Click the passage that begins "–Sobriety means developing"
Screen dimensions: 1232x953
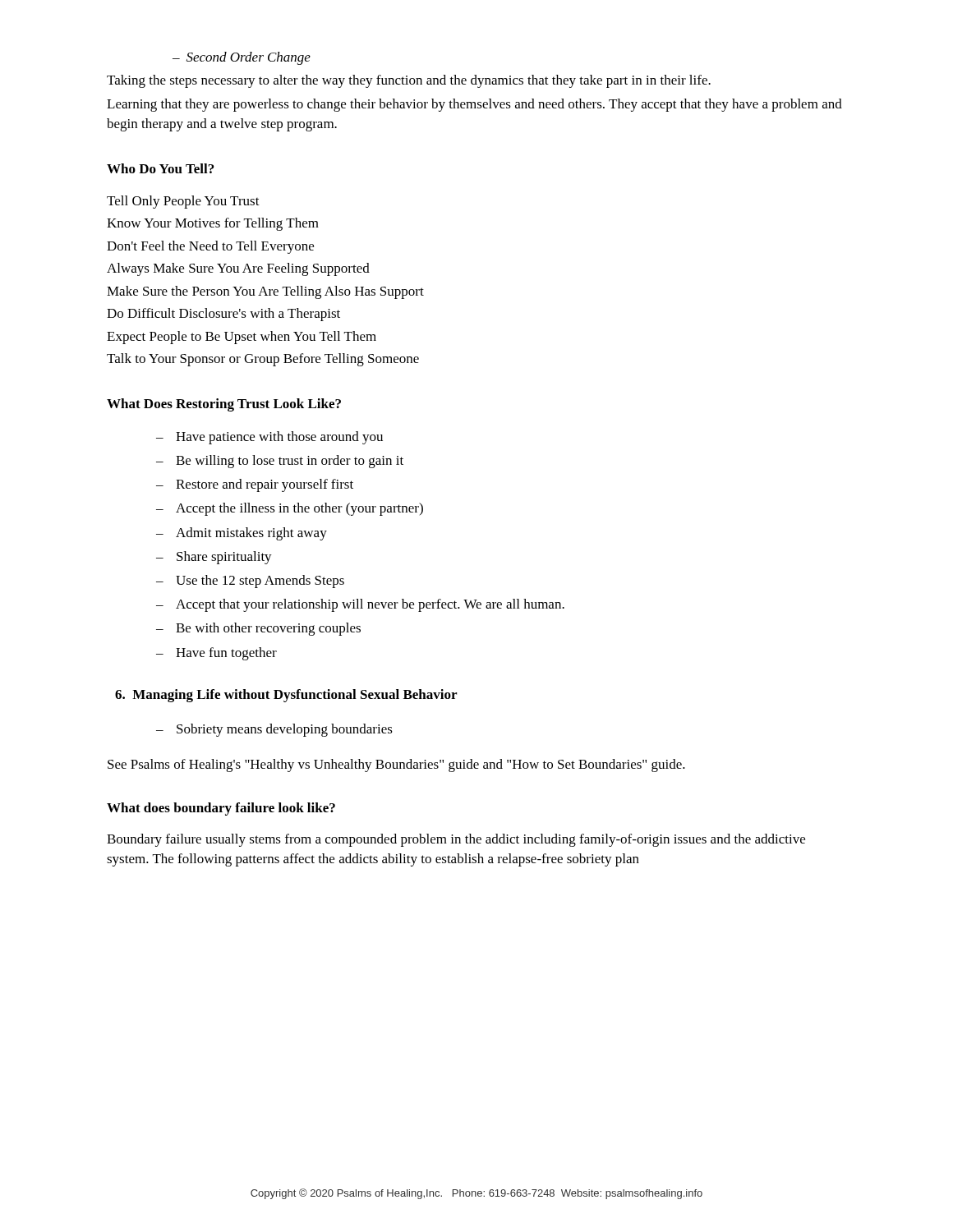pos(274,729)
